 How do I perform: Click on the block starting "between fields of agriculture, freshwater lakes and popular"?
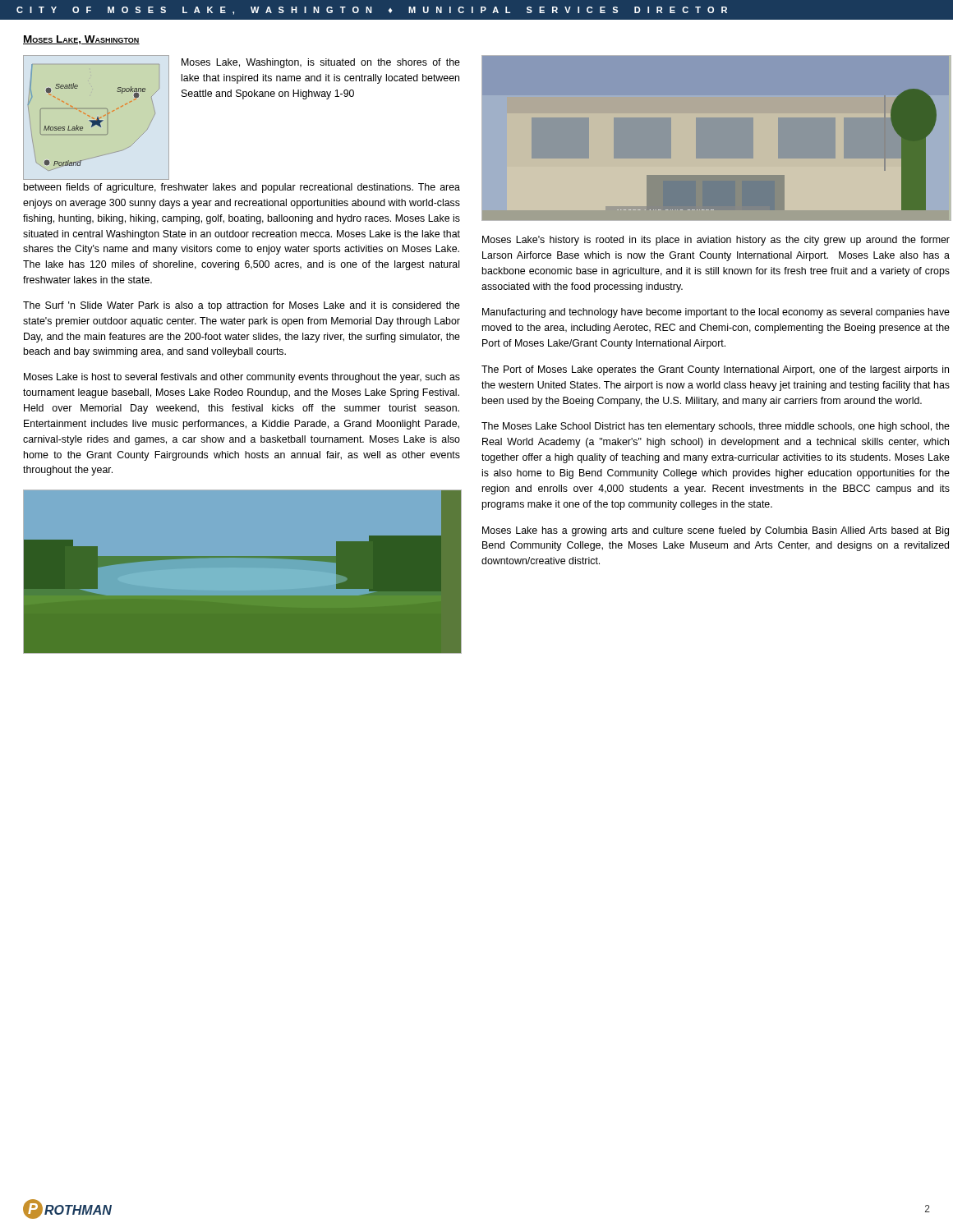[x=242, y=234]
